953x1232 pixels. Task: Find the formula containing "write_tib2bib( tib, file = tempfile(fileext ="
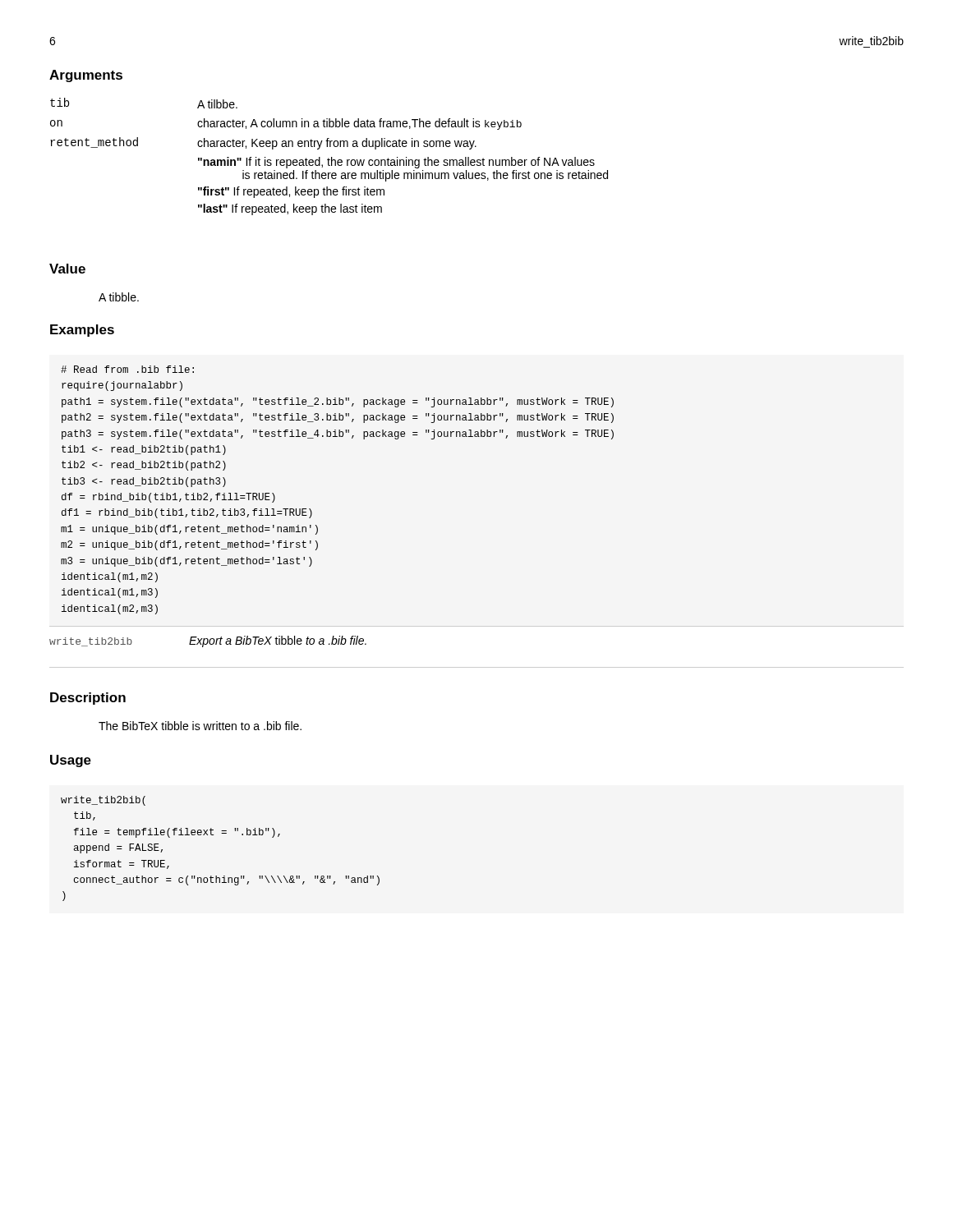click(103, 801)
